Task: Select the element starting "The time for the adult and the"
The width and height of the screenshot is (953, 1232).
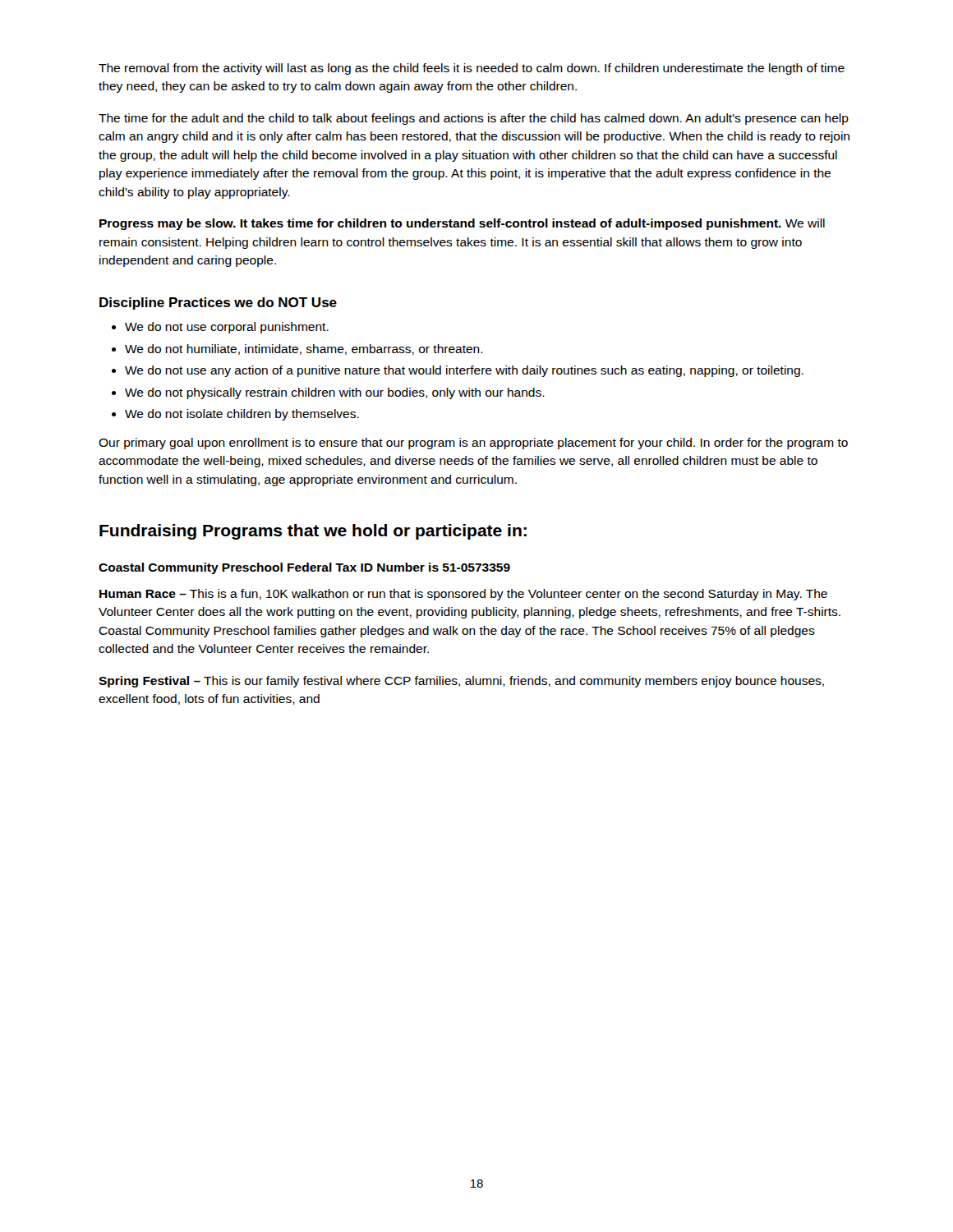Action: click(x=474, y=155)
